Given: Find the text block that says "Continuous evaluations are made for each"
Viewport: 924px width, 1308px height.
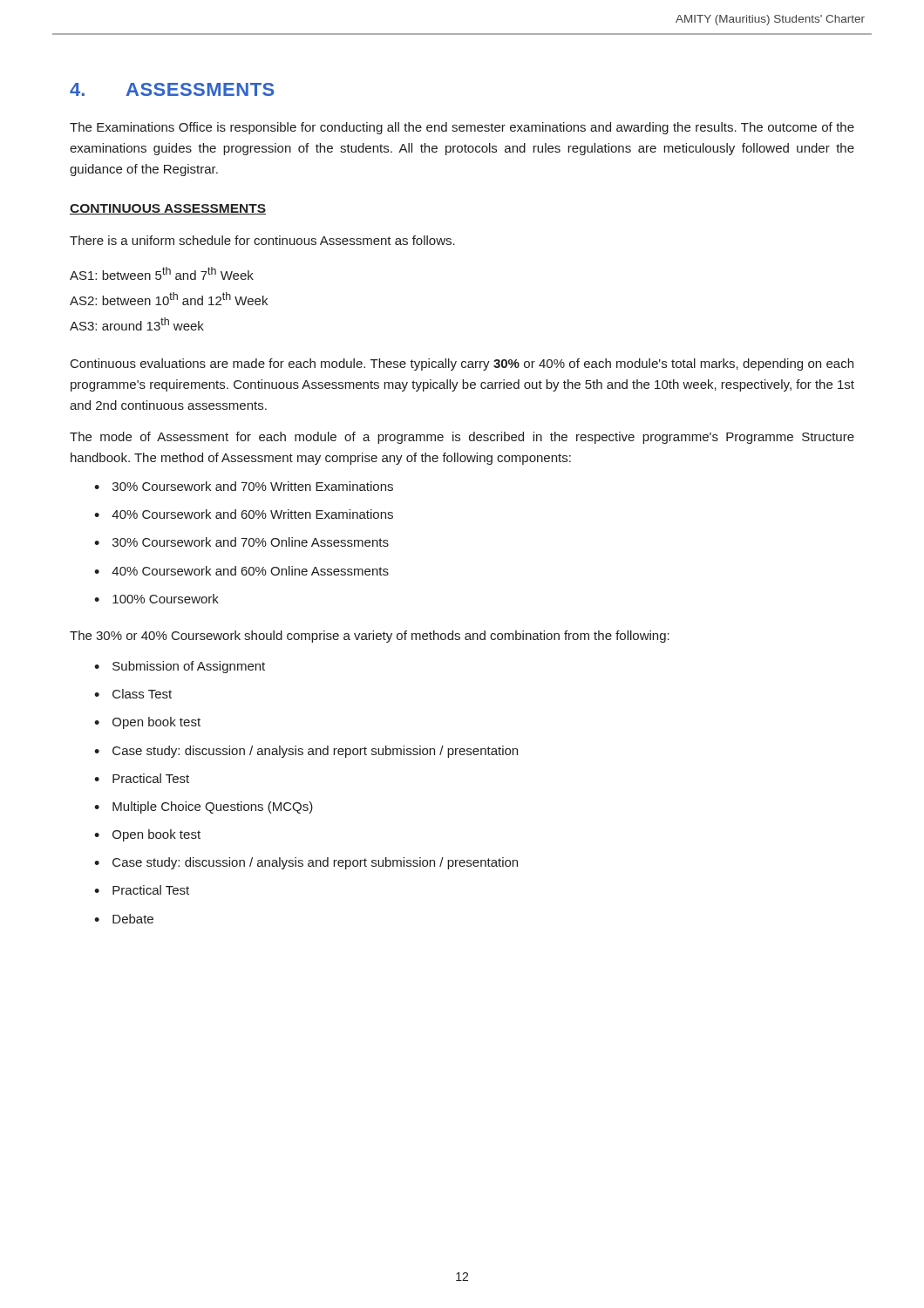Looking at the screenshot, I should pyautogui.click(x=462, y=384).
